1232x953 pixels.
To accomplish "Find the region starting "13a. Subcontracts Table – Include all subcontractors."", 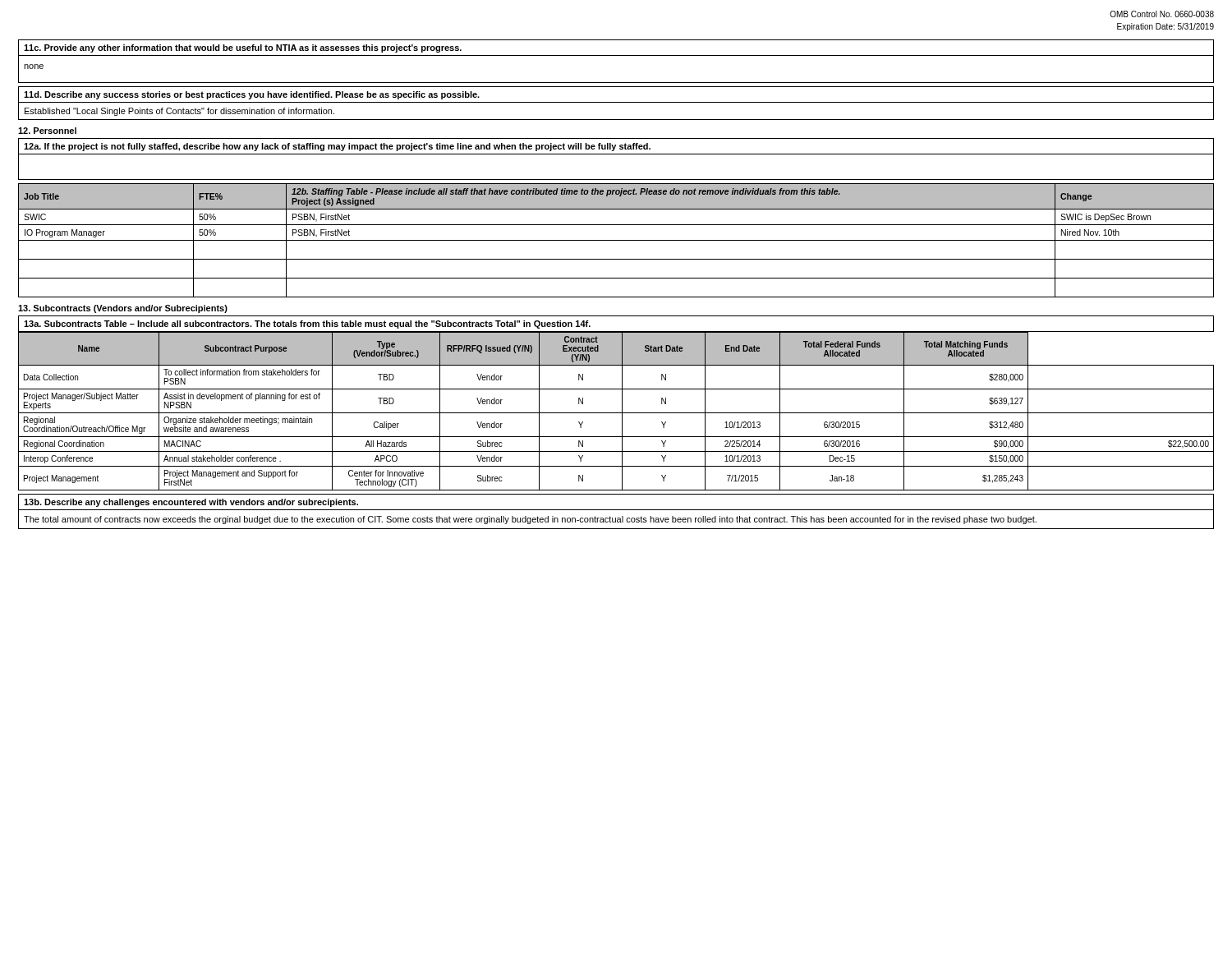I will coord(307,324).
